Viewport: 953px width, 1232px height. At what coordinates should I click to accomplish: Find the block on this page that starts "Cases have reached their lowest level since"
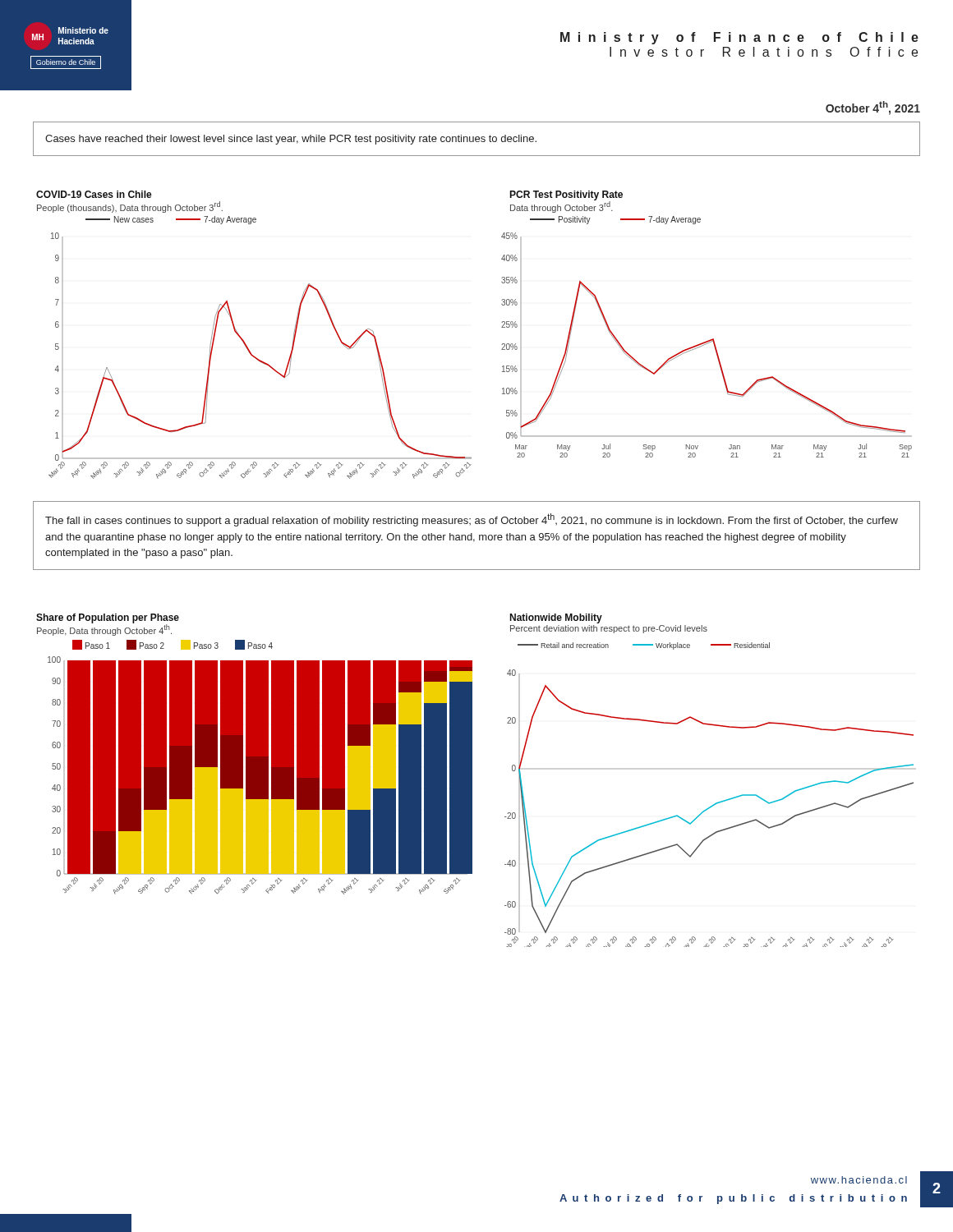click(291, 138)
